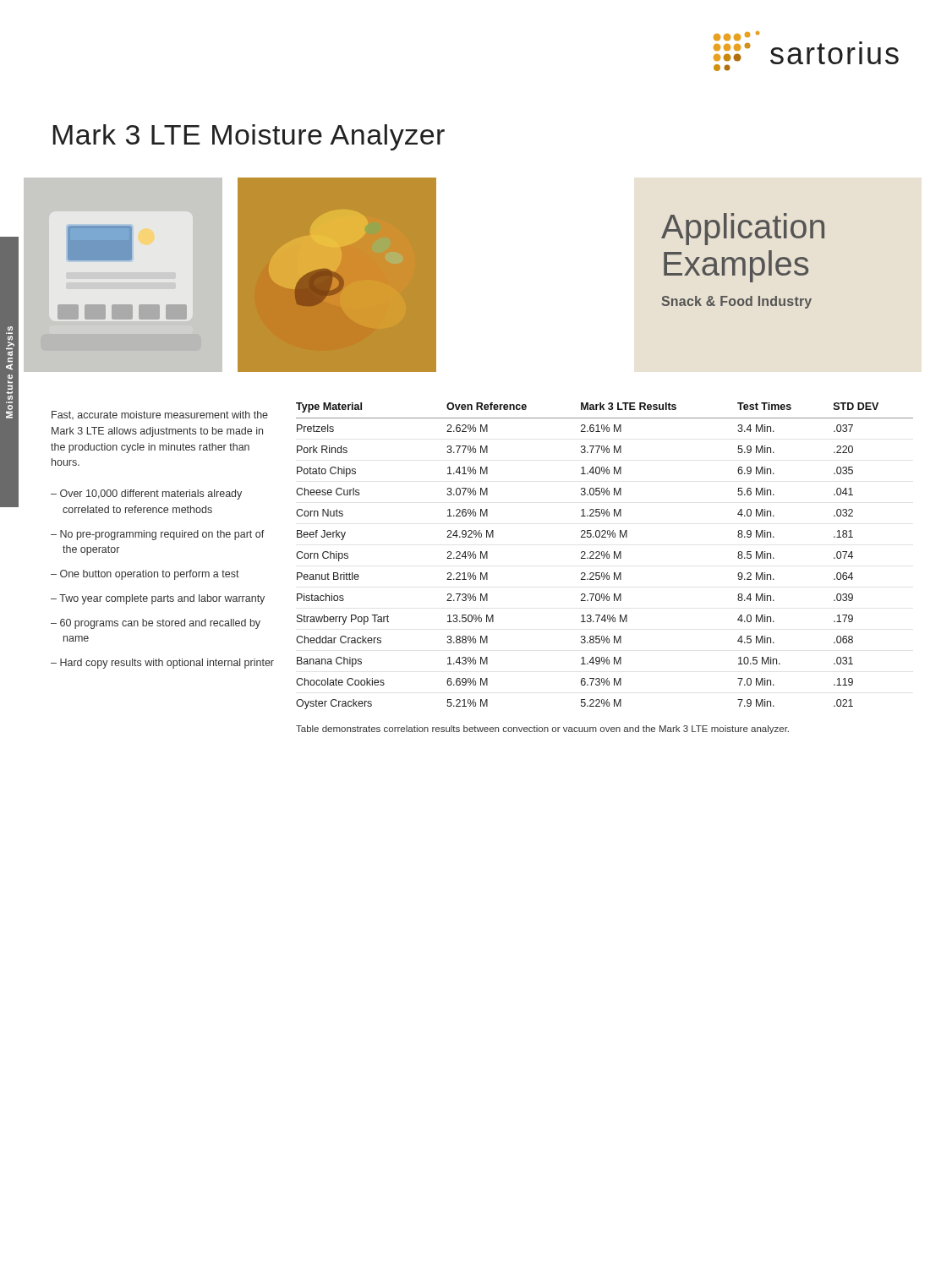Select the region starting "One button operation to perform a test"
952x1268 pixels.
coord(149,574)
